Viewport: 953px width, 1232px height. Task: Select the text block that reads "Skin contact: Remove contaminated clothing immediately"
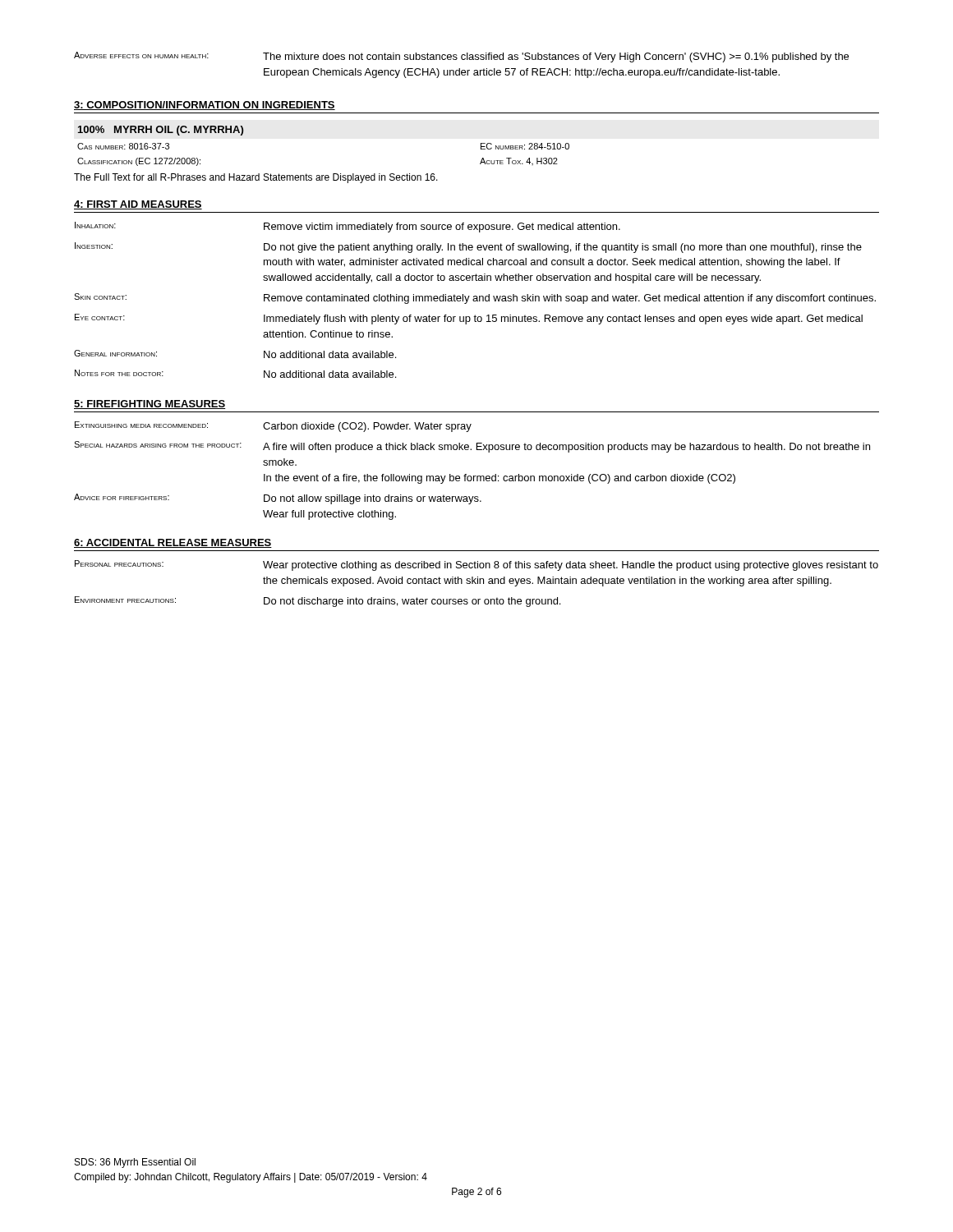[x=476, y=299]
